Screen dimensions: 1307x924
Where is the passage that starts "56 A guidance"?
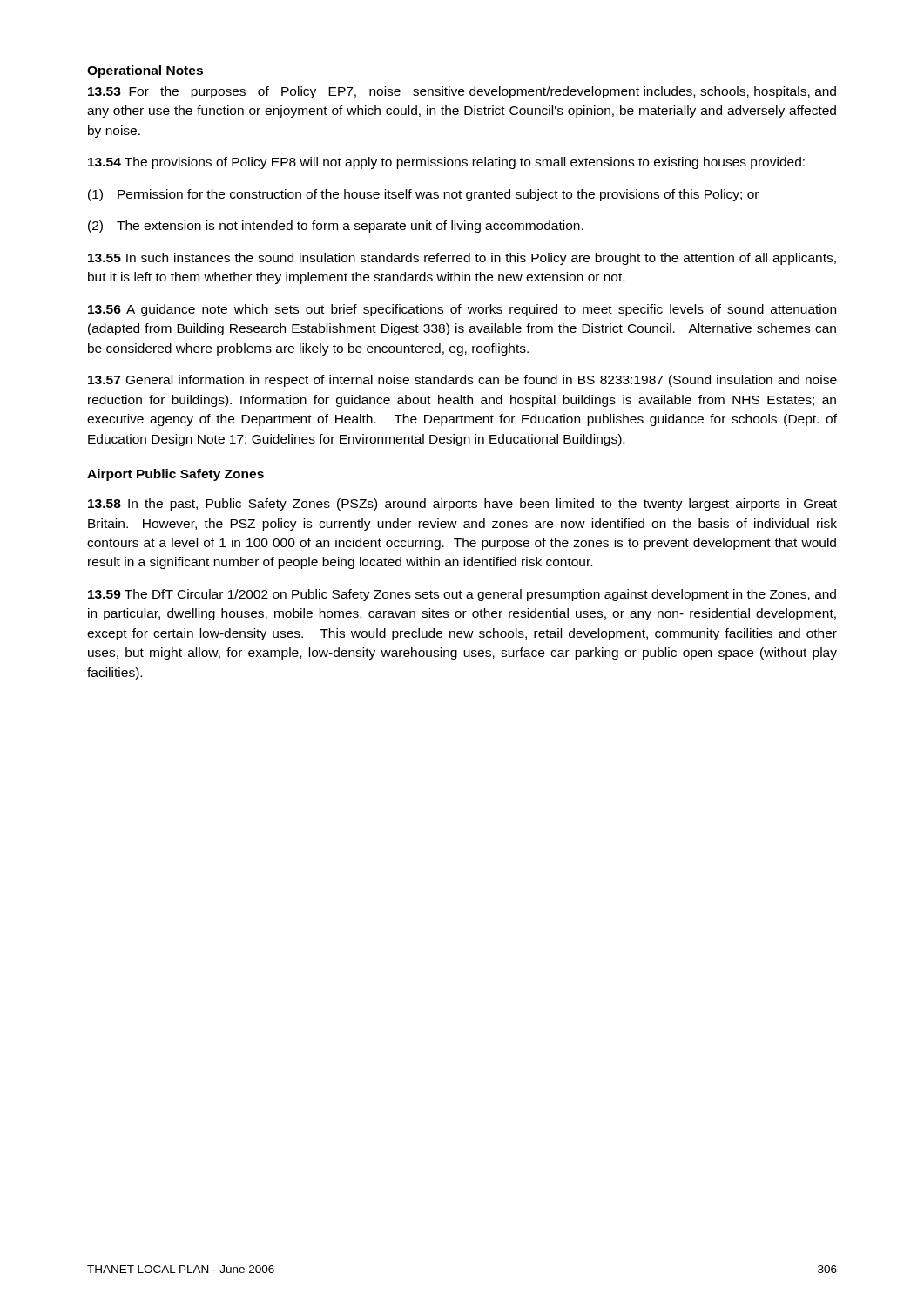tap(462, 328)
